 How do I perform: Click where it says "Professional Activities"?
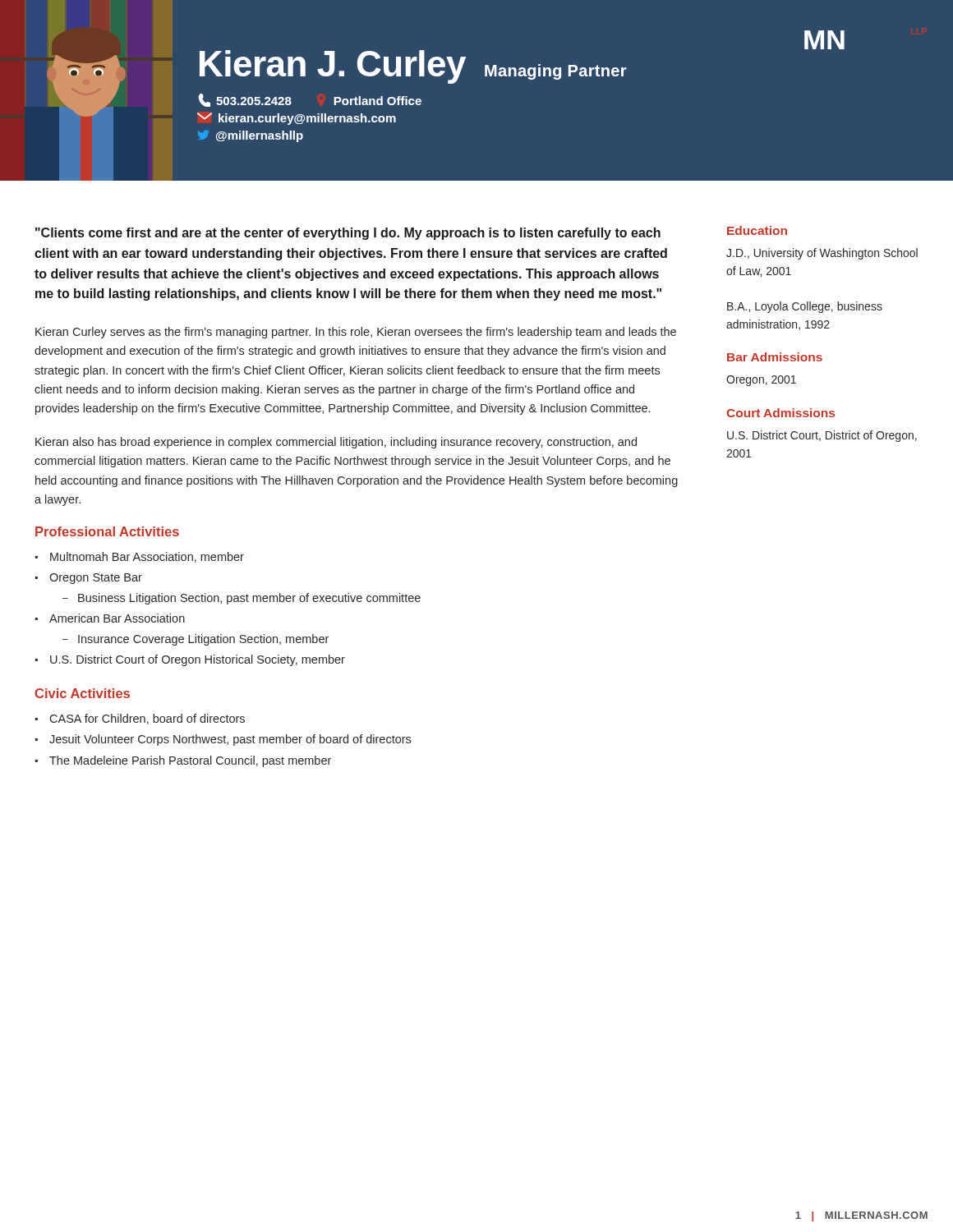[x=107, y=531]
